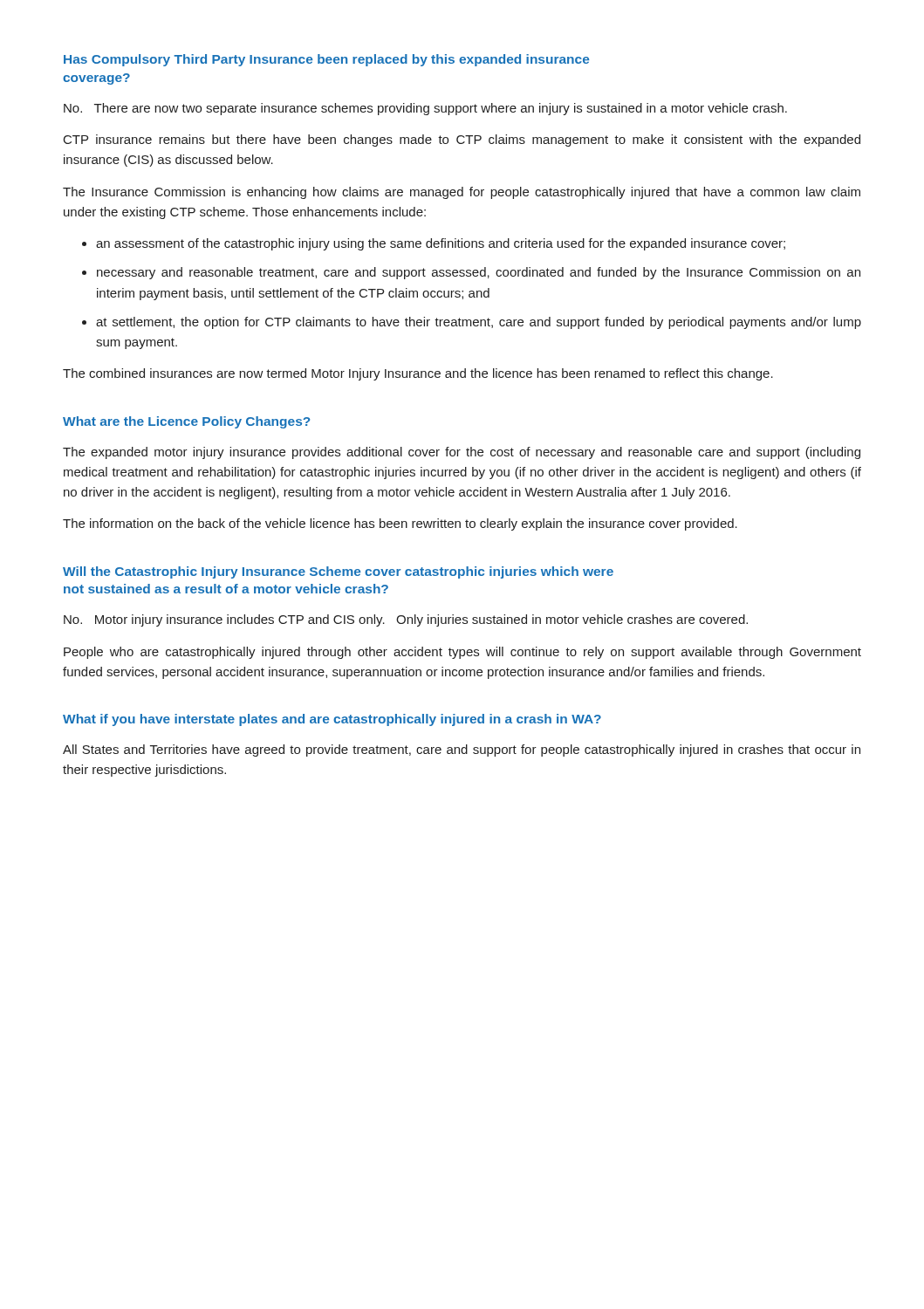Locate the section header that says "Has Compulsory Third Party"
The image size is (924, 1309).
326,68
